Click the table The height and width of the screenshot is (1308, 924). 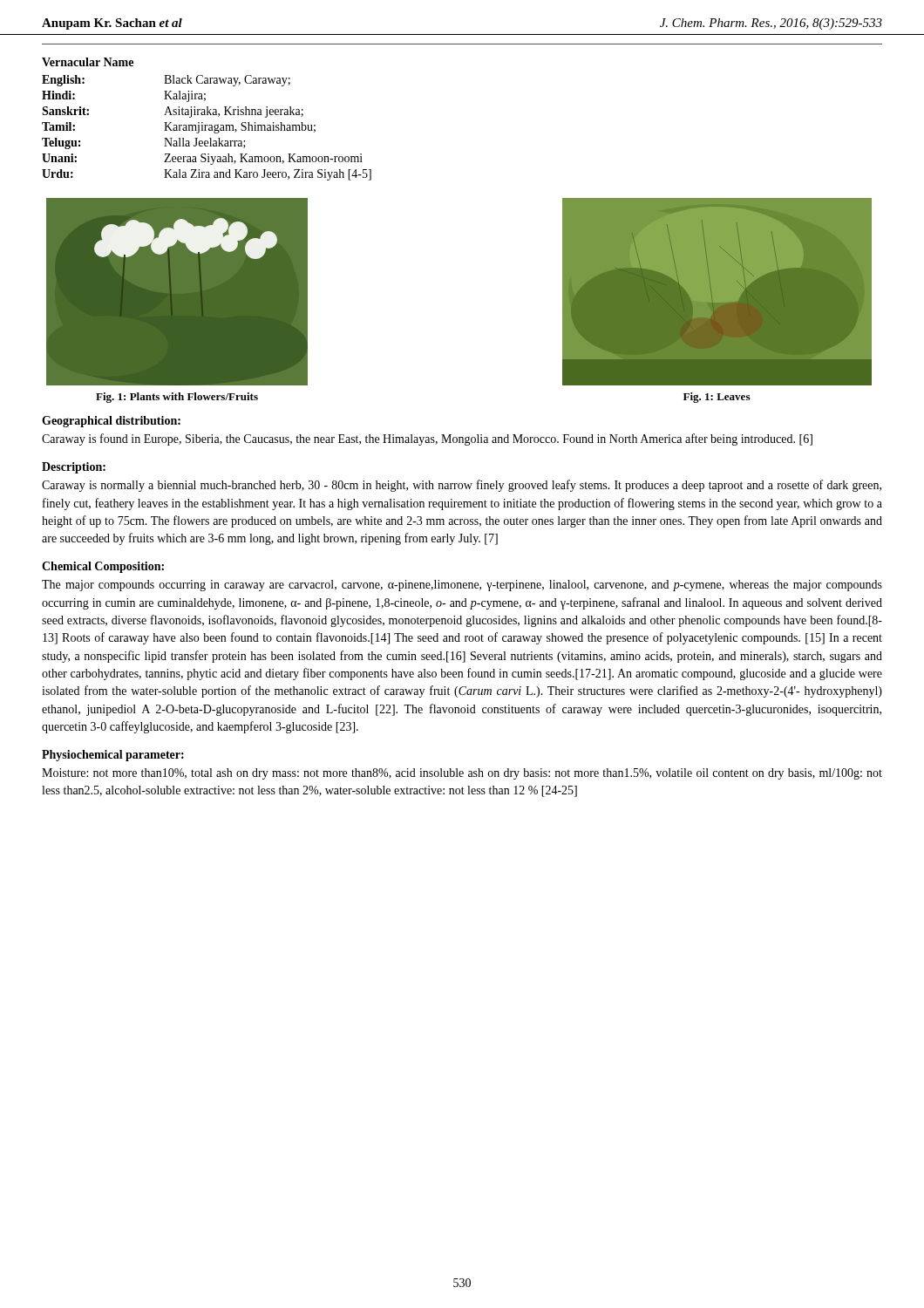462,119
